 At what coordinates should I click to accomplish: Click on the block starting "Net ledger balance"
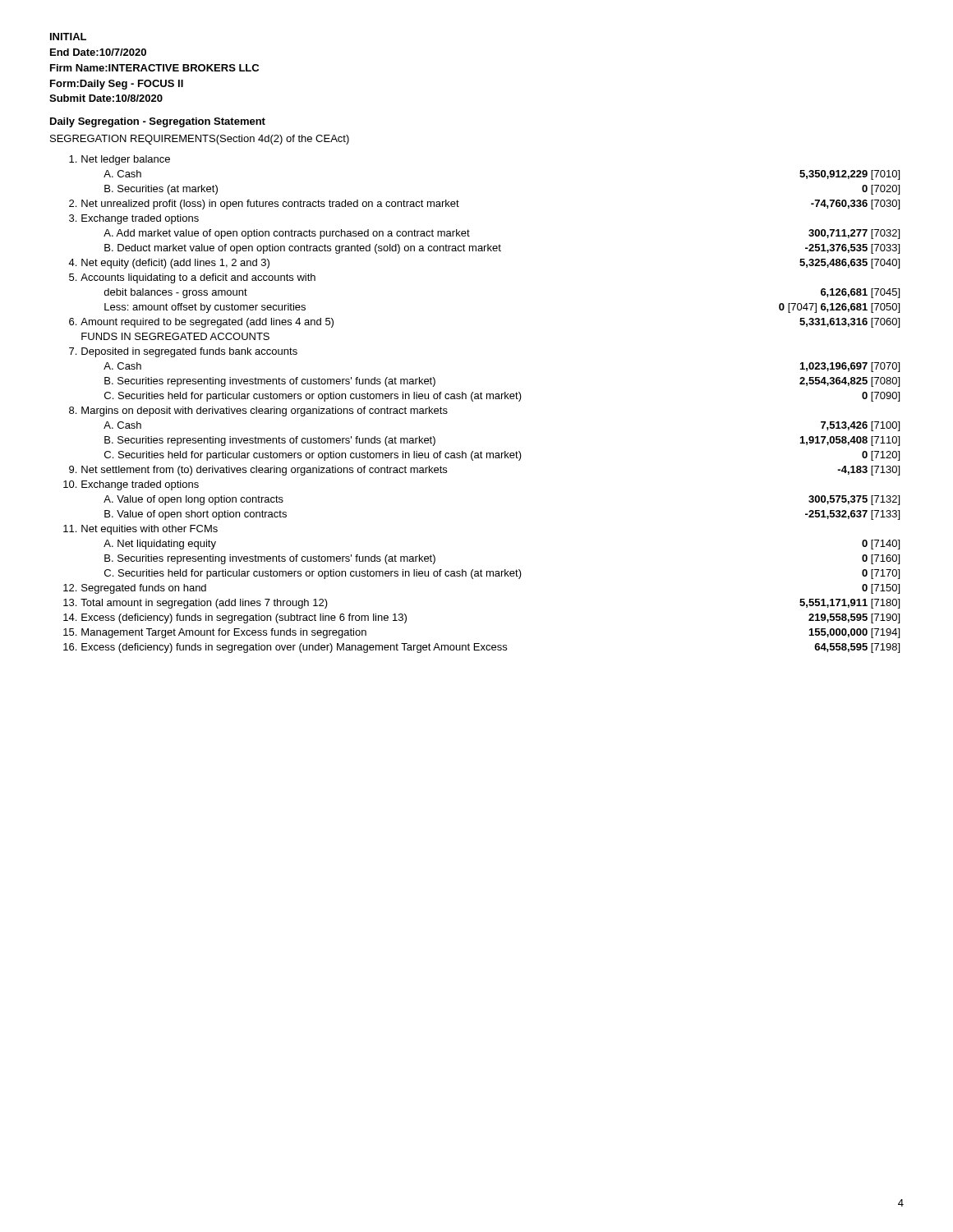tap(120, 160)
